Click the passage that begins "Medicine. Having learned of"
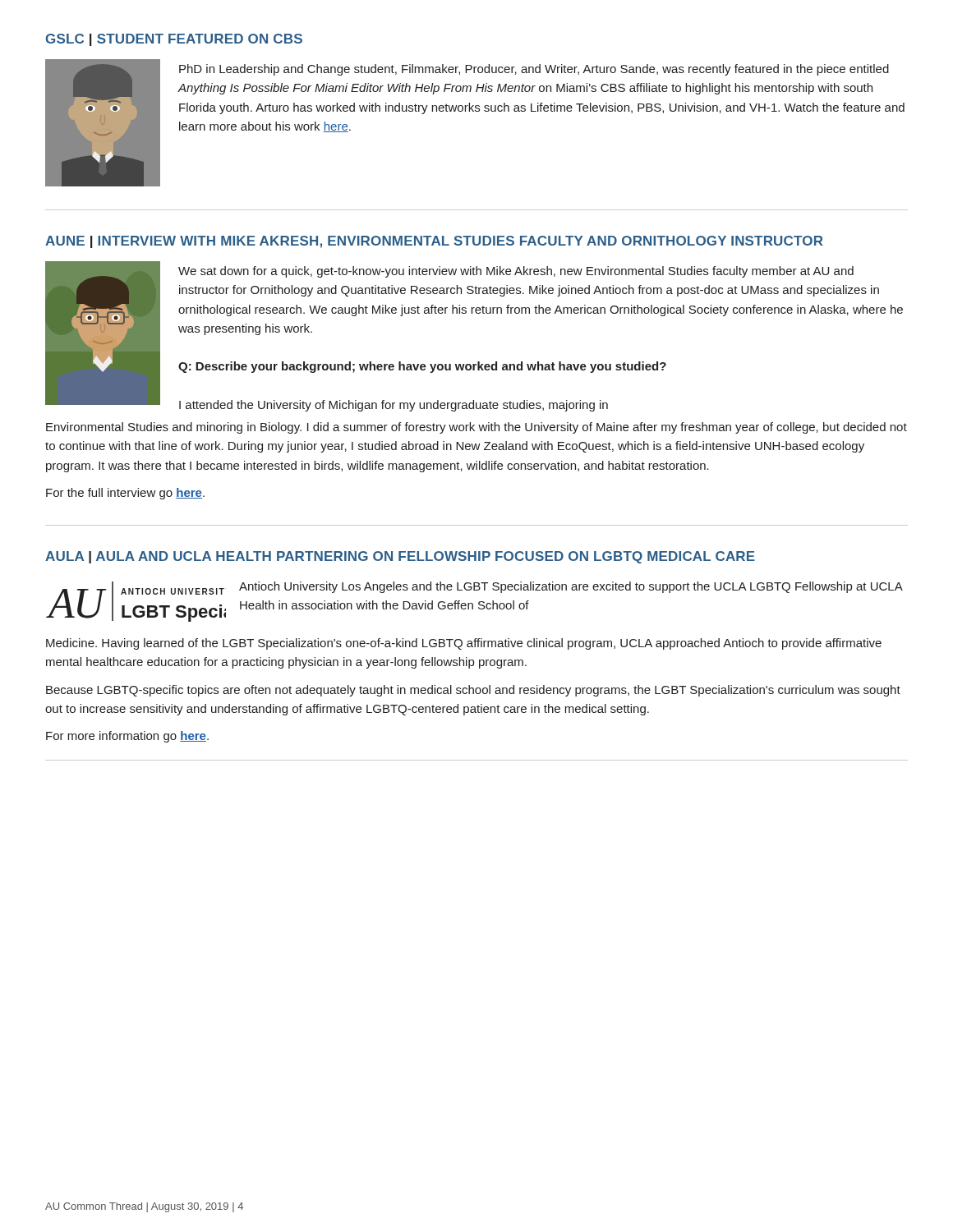 tap(463, 652)
